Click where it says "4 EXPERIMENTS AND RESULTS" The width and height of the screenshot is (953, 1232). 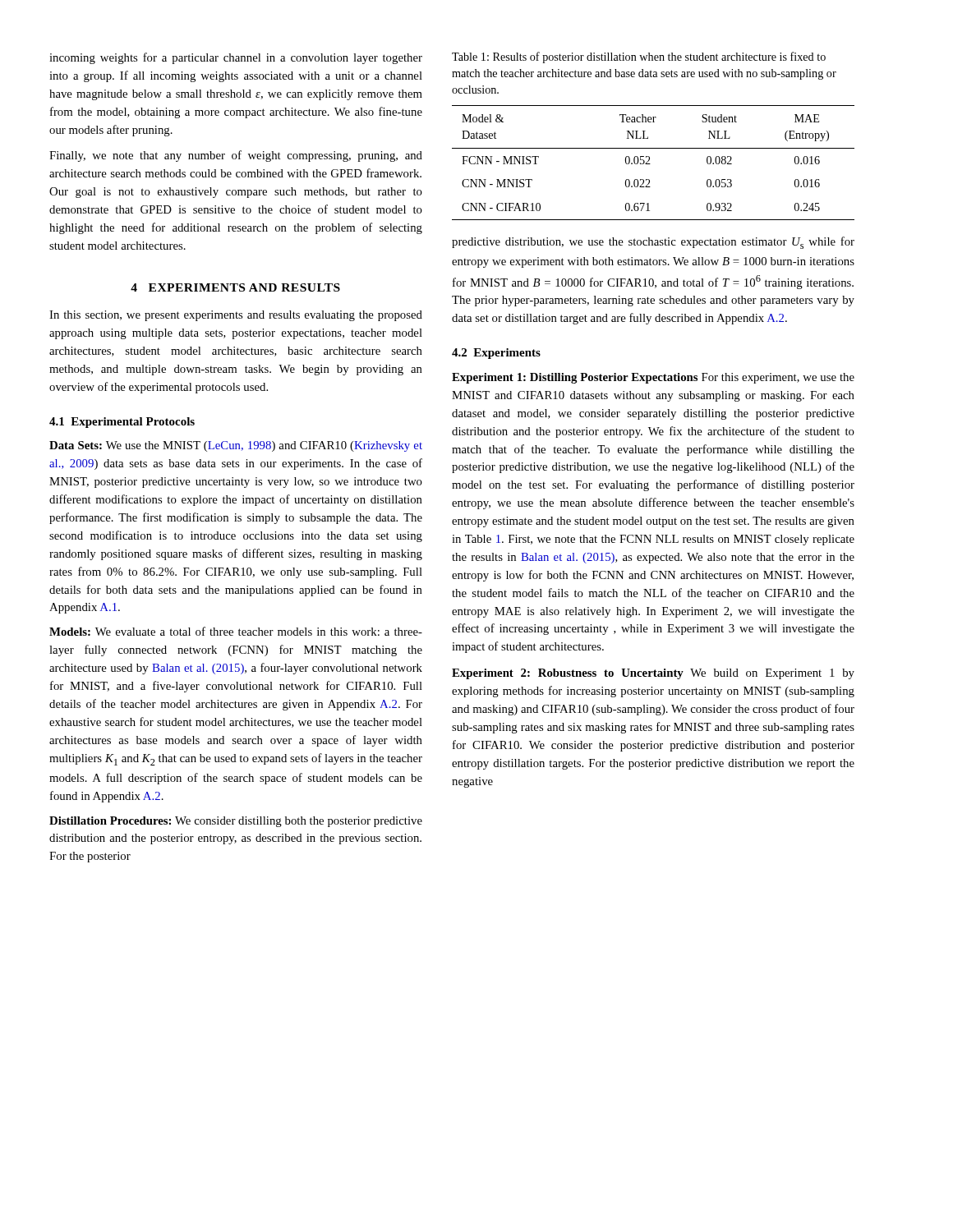(x=236, y=287)
